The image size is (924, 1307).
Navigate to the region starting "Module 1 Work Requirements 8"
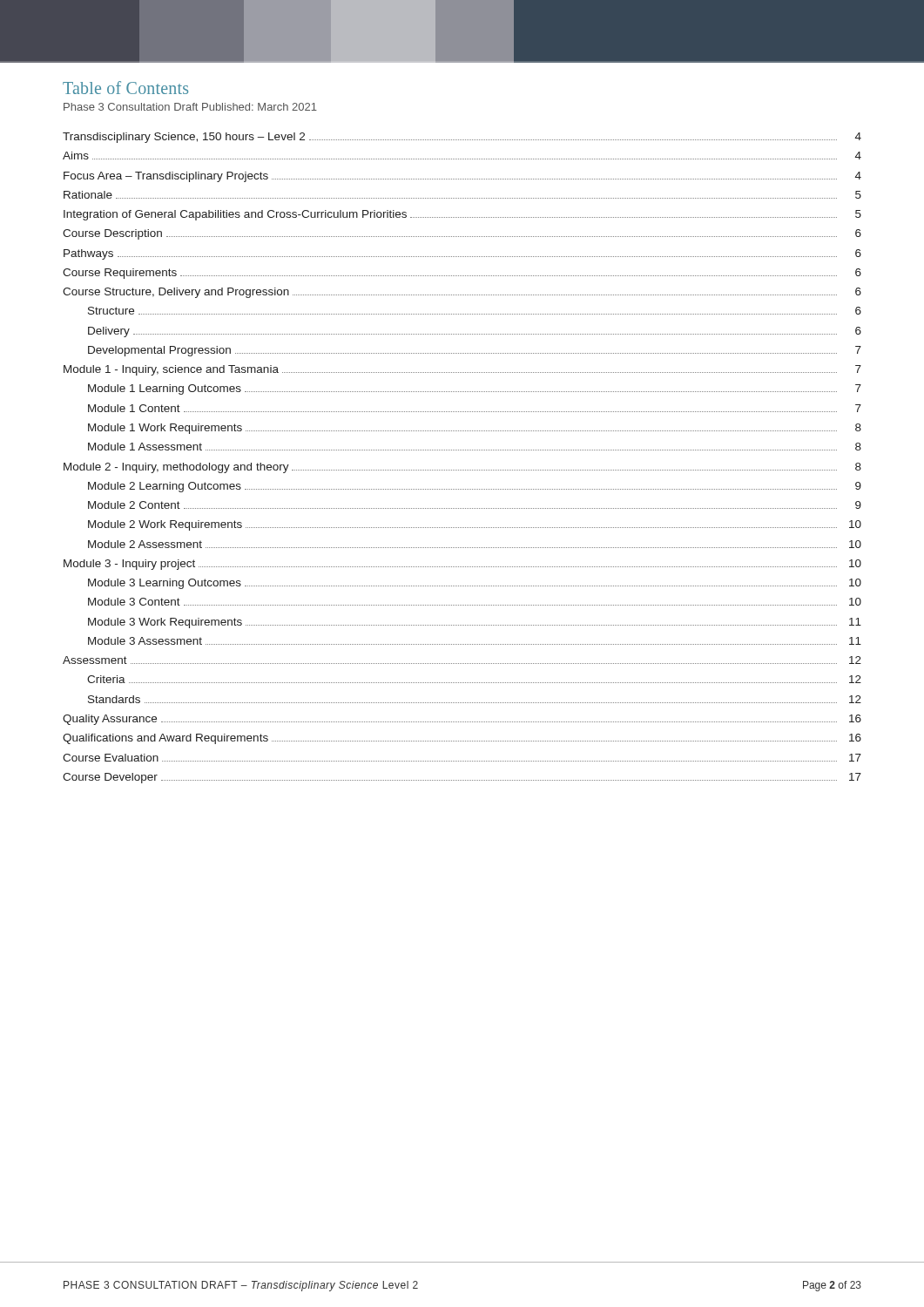[474, 428]
